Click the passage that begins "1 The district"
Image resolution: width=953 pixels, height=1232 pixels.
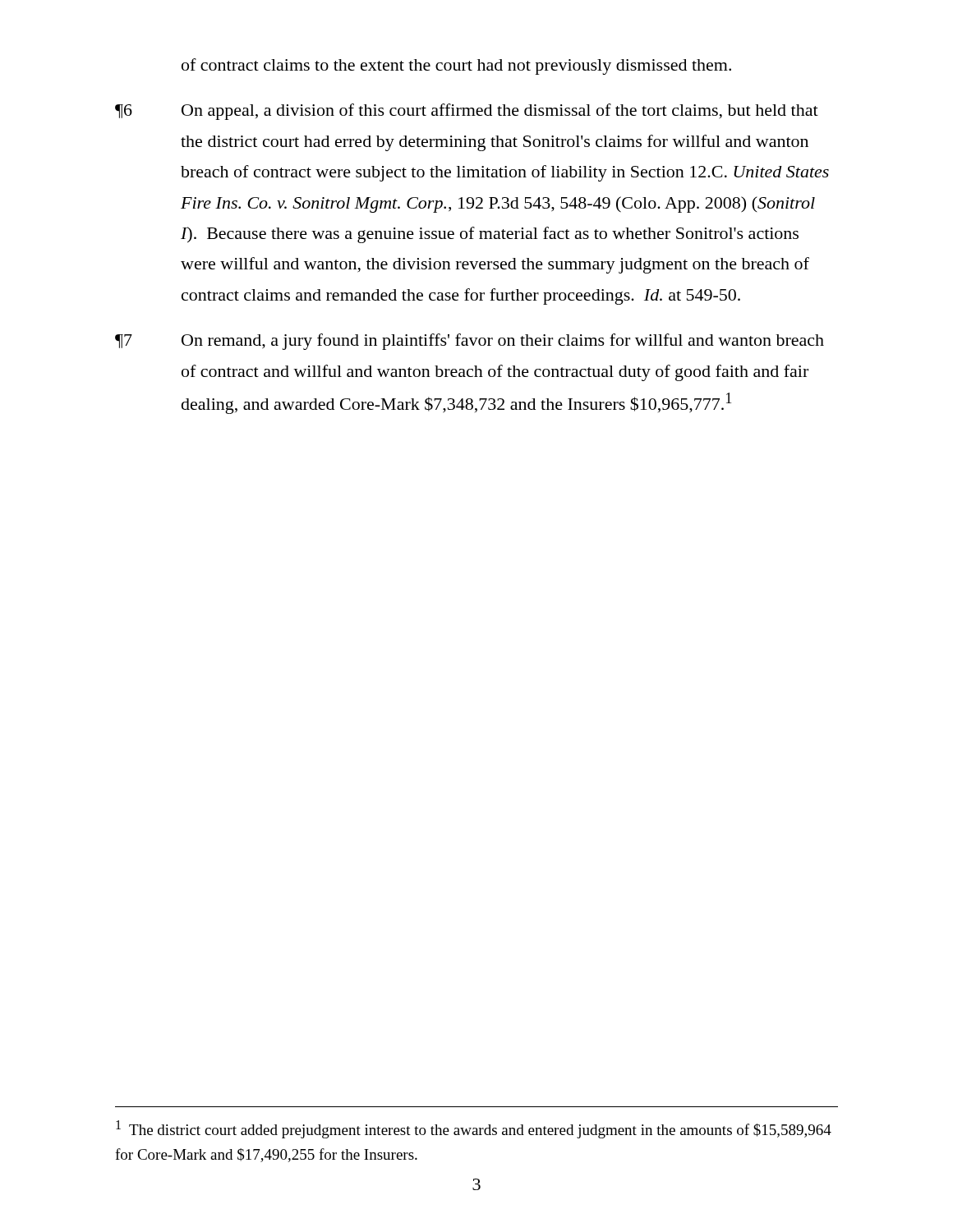473,1140
